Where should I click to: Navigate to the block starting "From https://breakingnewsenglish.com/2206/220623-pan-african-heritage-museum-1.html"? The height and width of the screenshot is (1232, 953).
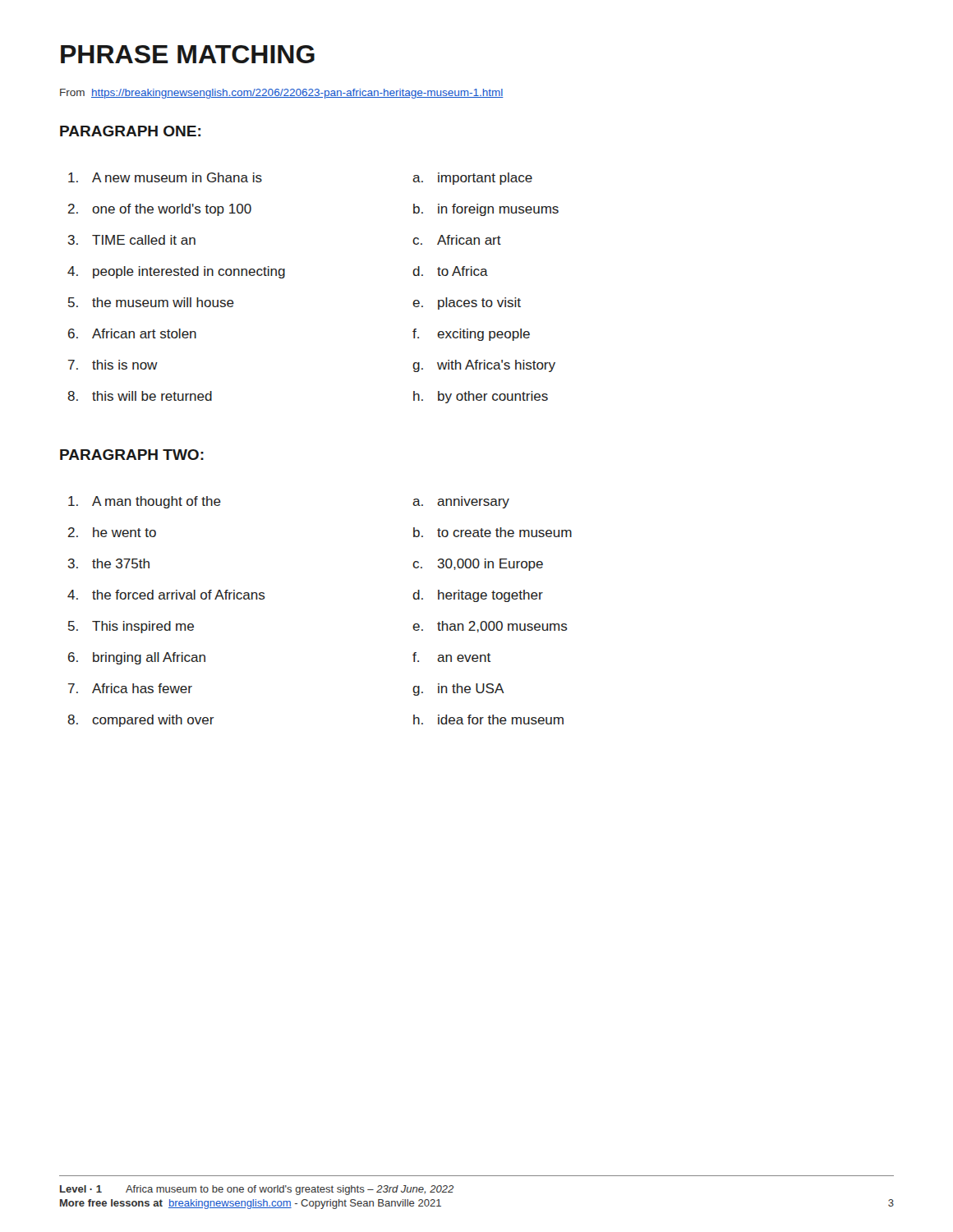(281, 92)
